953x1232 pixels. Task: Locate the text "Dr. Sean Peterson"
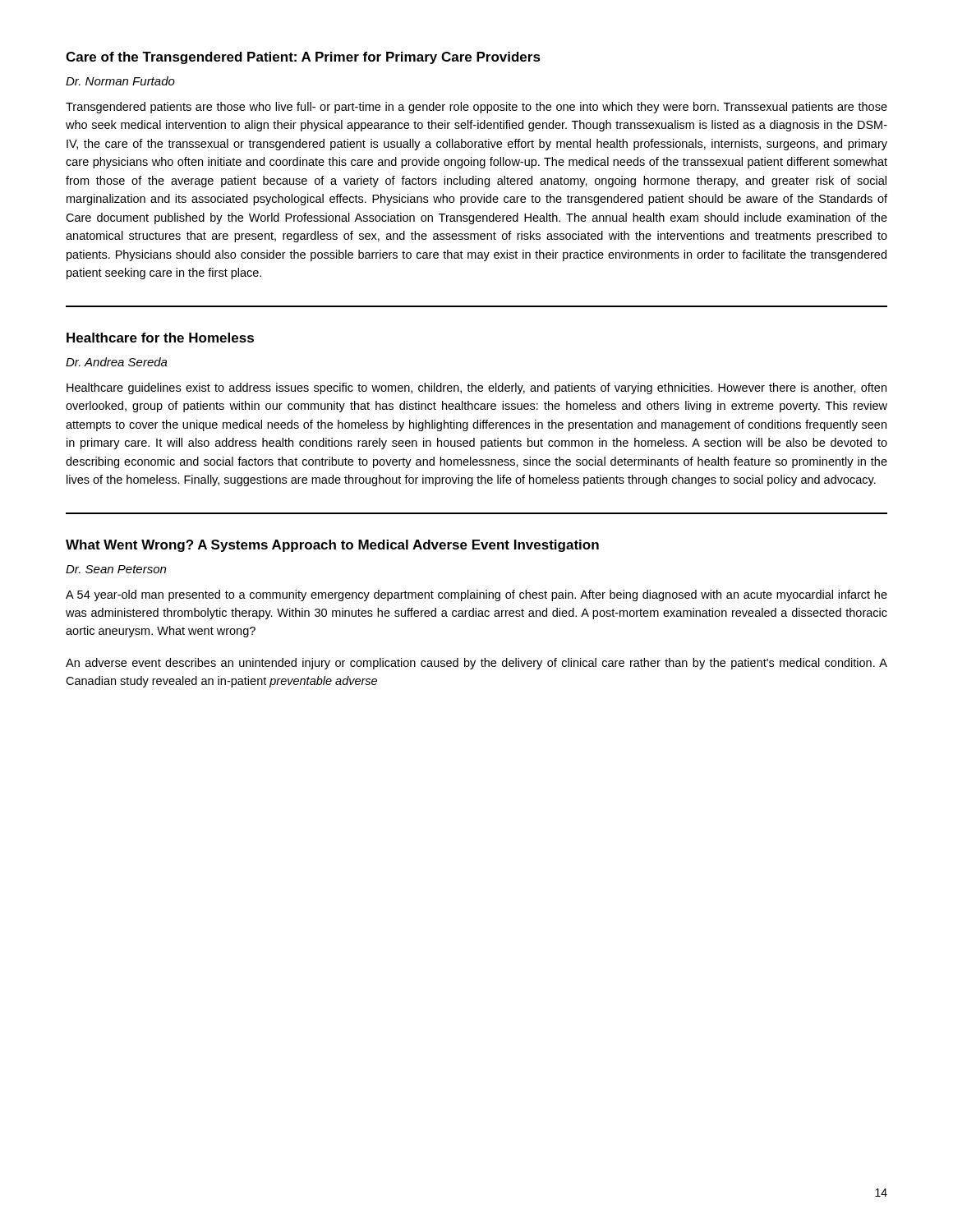point(116,569)
